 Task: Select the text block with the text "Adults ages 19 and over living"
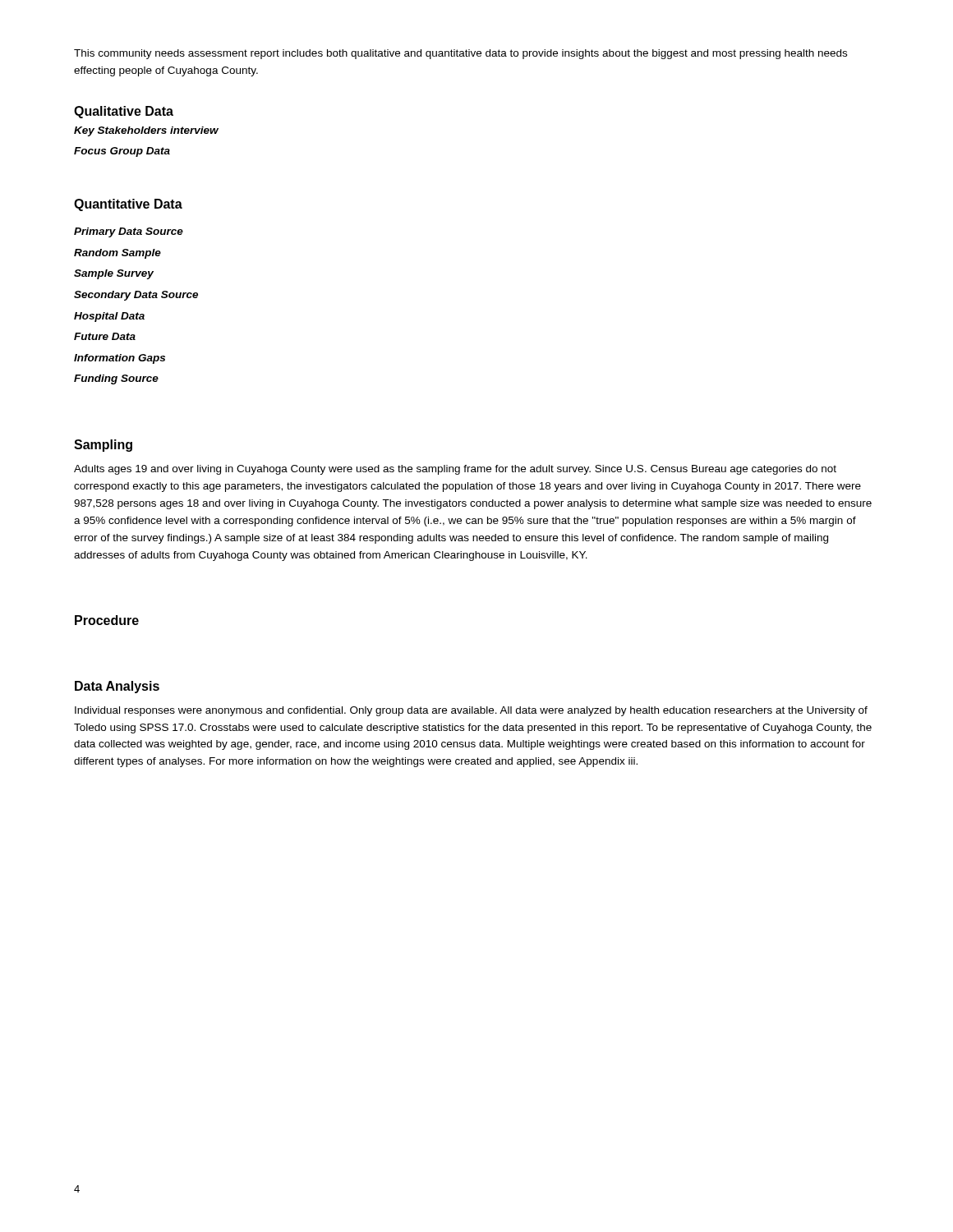(473, 512)
